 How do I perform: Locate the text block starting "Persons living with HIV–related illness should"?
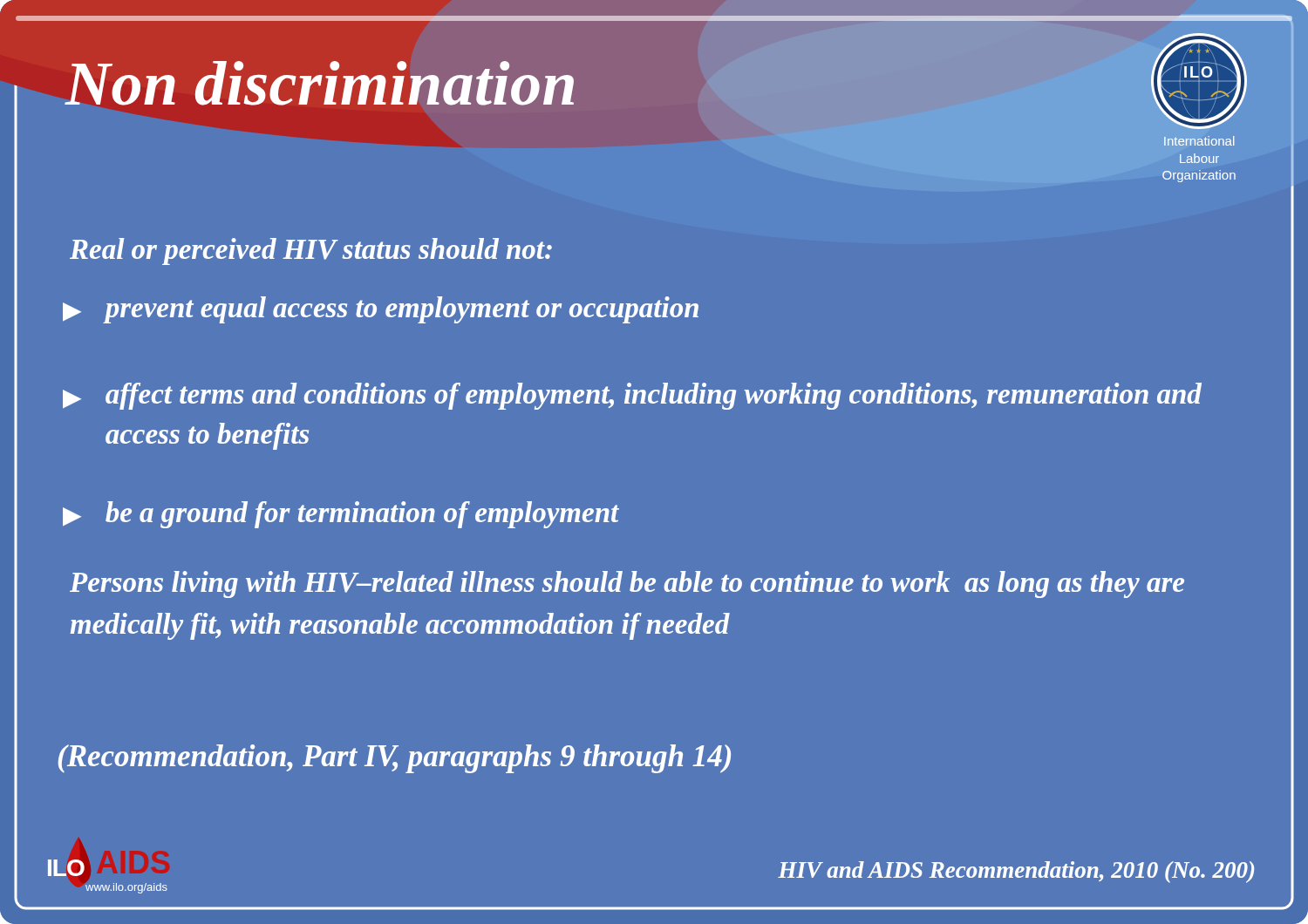coord(627,603)
